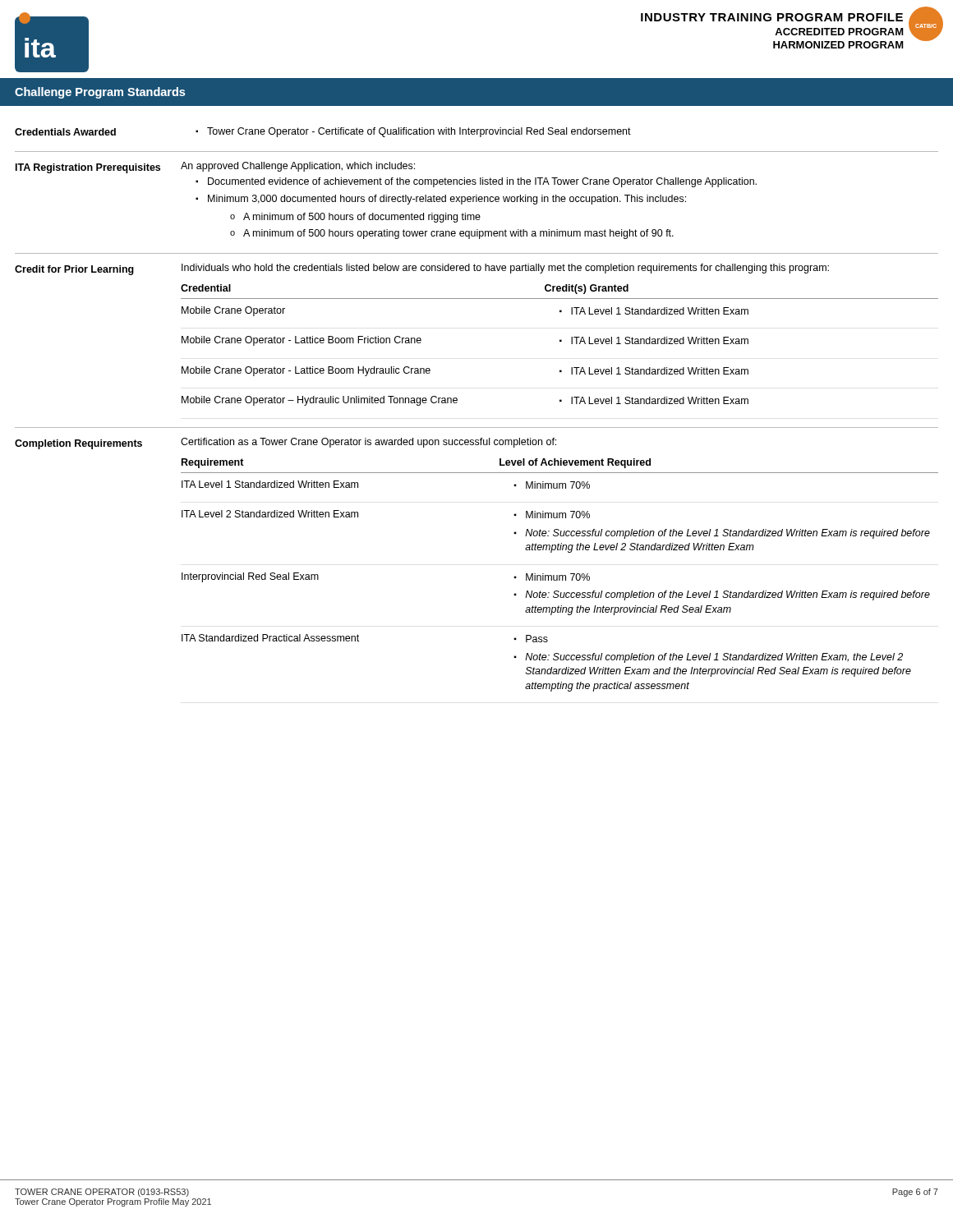Click on the list item with the text "Minimum 3,000 documented hours"

[x=447, y=200]
